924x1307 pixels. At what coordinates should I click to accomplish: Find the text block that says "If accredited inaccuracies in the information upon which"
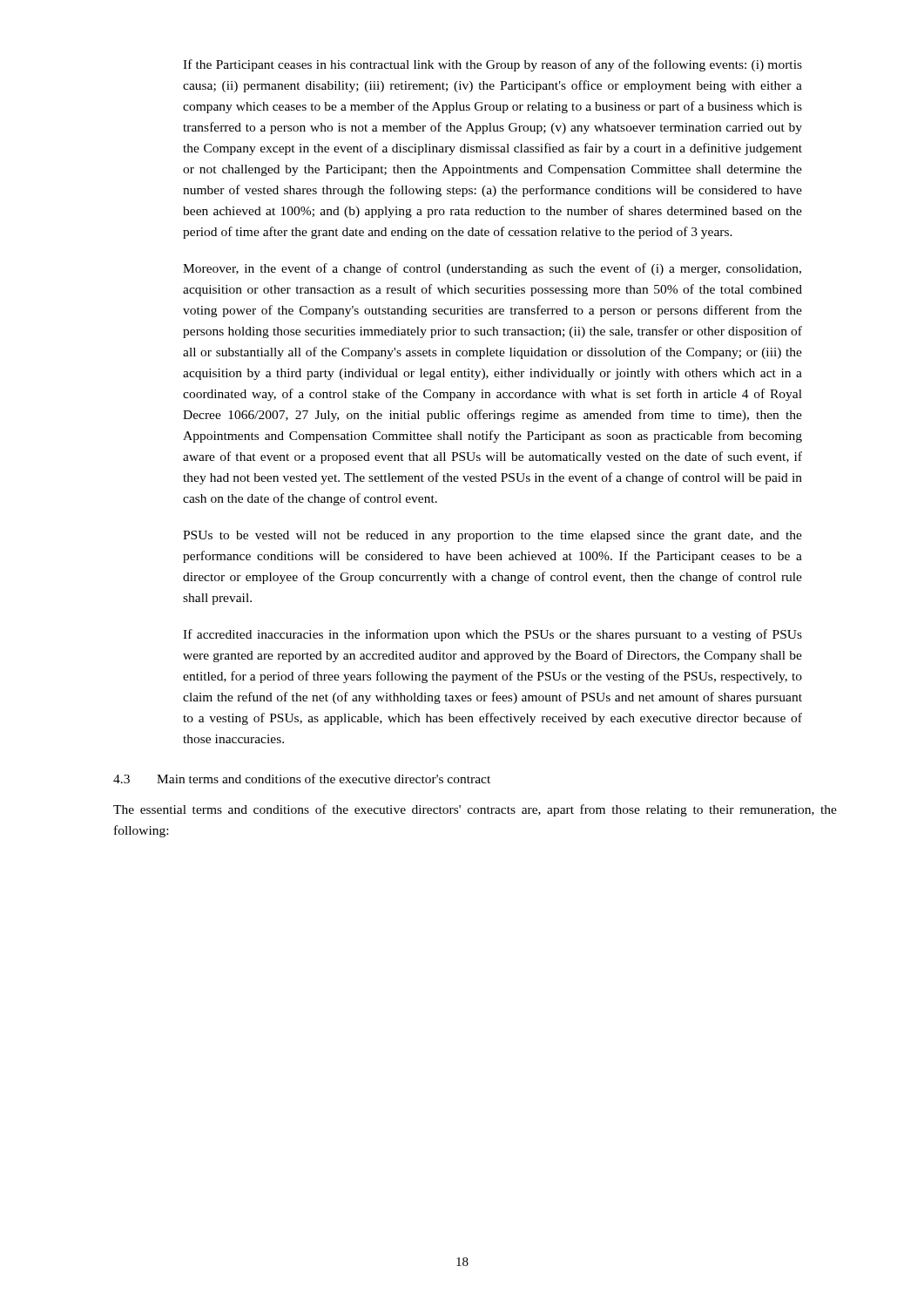click(492, 687)
